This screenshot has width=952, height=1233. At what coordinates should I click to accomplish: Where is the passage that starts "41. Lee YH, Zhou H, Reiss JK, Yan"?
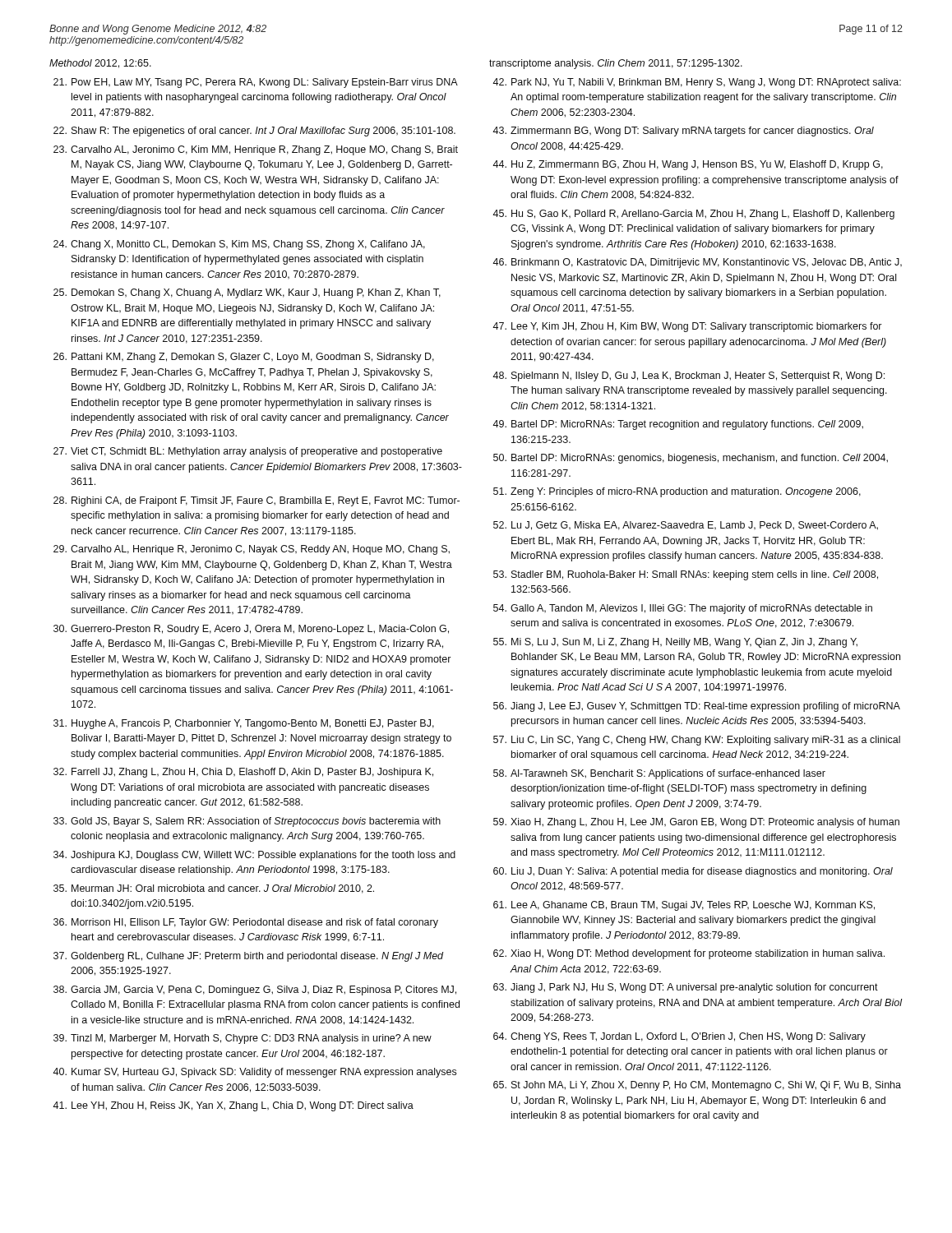click(256, 1106)
